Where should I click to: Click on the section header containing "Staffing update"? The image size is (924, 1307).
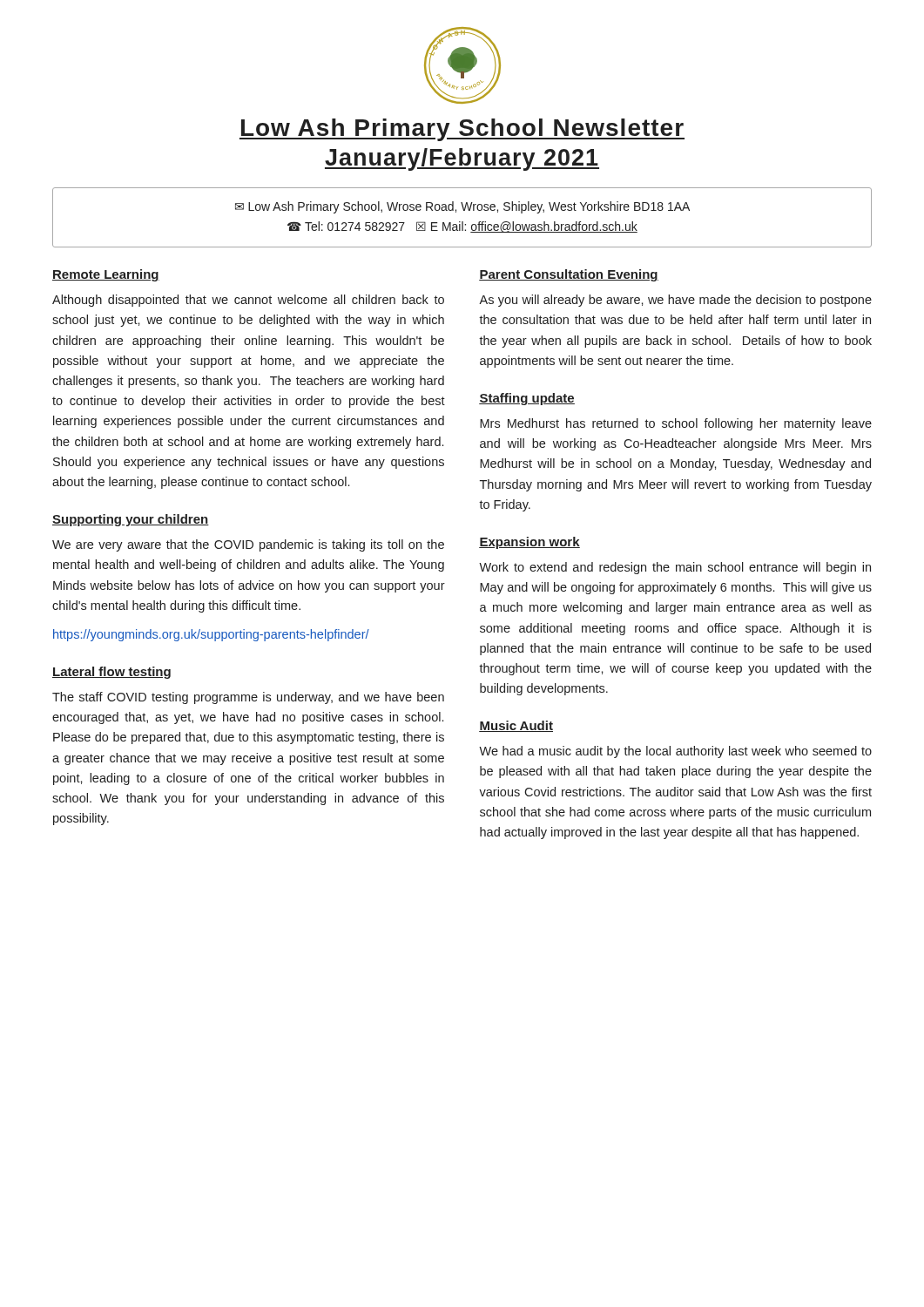pos(527,398)
